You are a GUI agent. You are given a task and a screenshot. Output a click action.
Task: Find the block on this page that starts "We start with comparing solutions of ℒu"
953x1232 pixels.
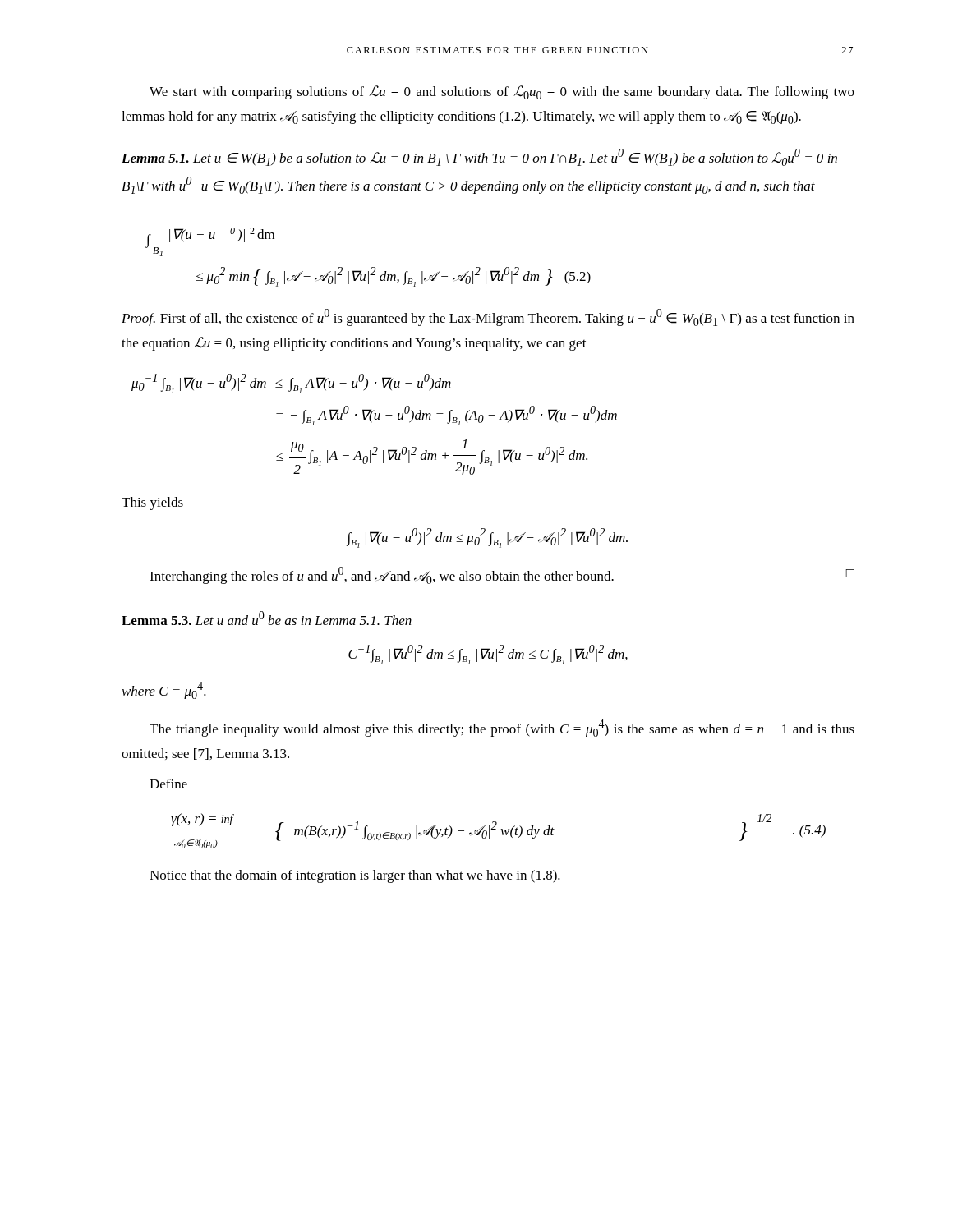[x=488, y=105]
